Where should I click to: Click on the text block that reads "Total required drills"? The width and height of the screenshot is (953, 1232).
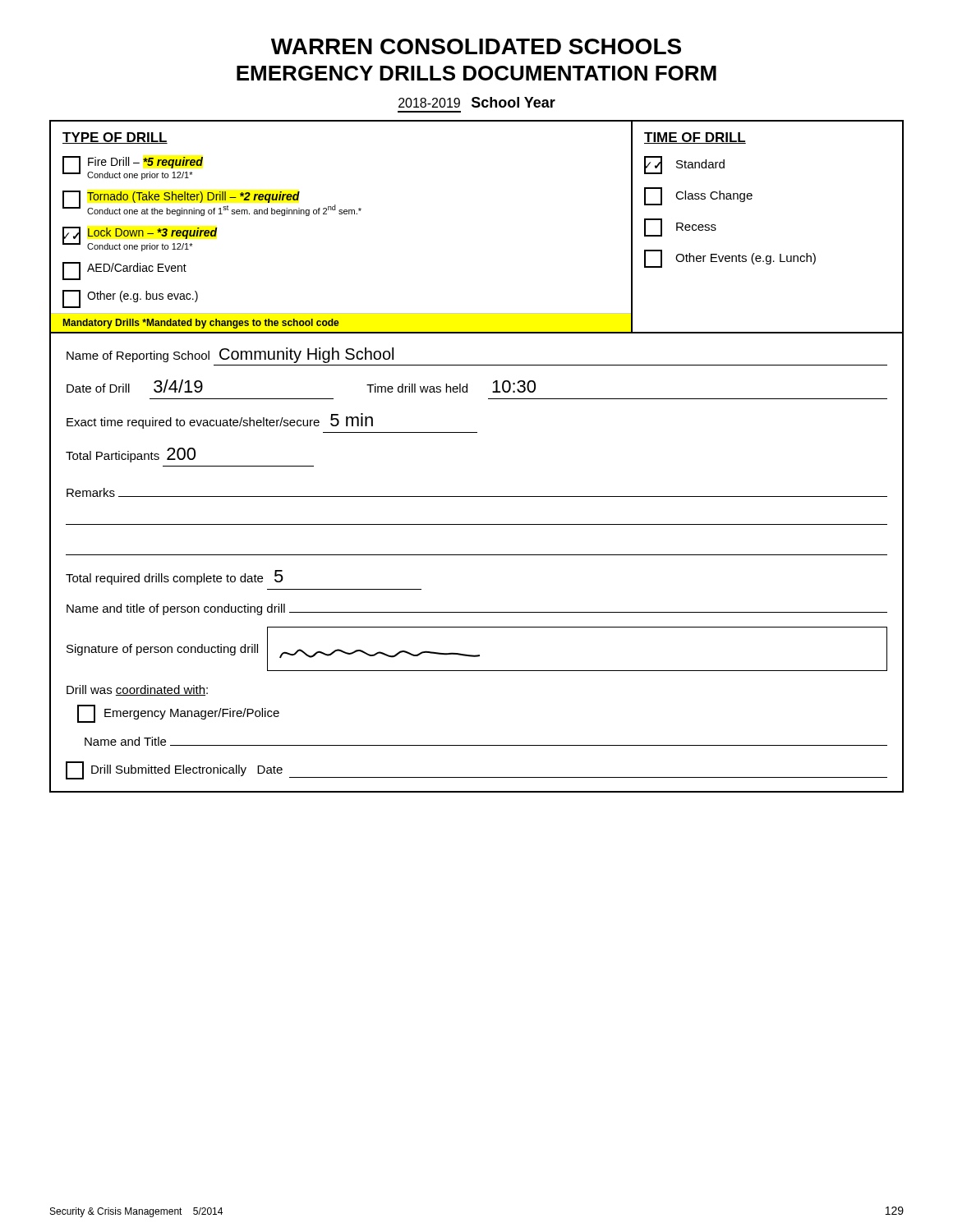(x=244, y=578)
